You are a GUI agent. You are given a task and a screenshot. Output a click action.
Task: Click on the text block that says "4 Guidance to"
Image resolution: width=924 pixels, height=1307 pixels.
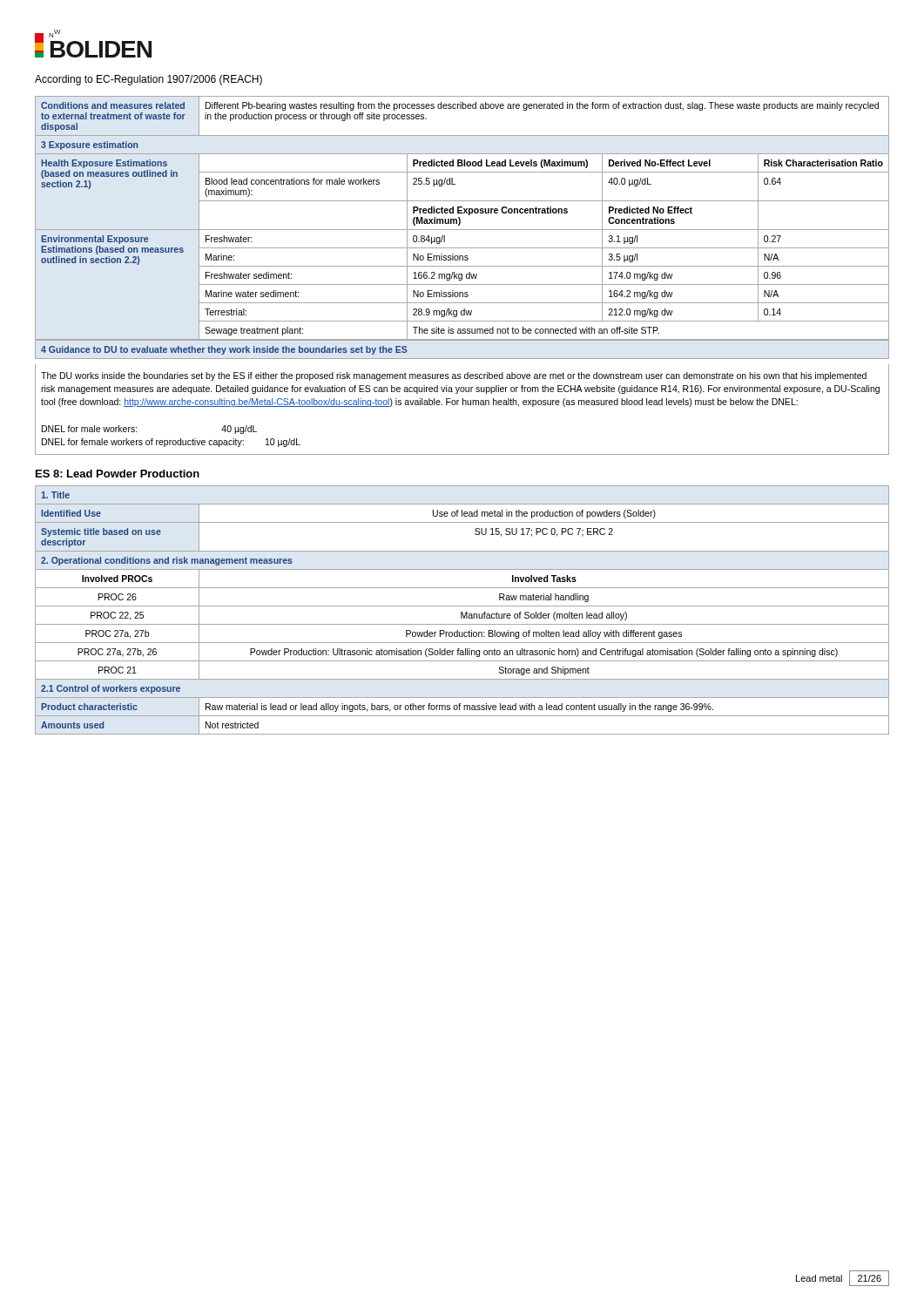click(462, 349)
